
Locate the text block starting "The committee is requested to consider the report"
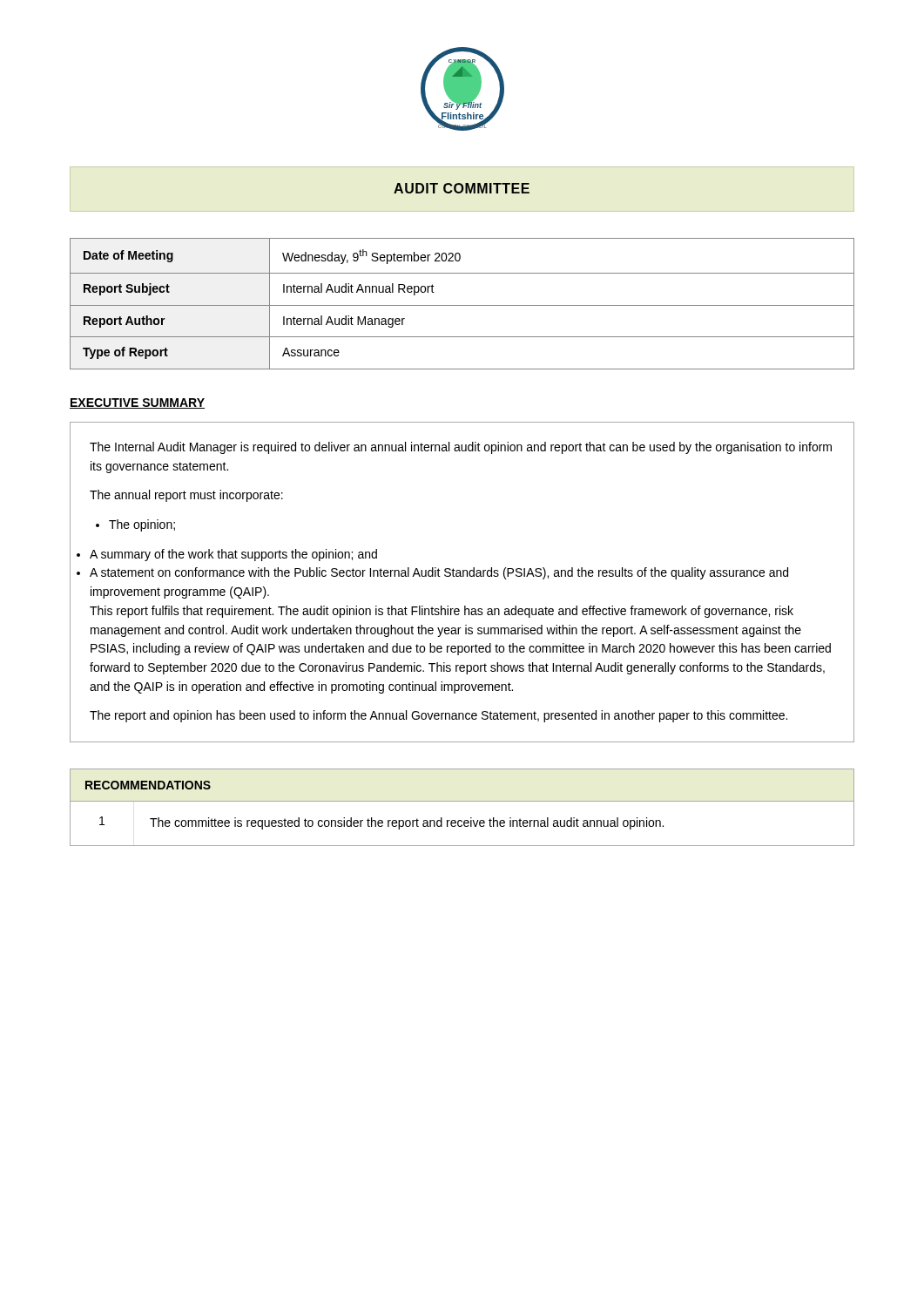pos(407,822)
